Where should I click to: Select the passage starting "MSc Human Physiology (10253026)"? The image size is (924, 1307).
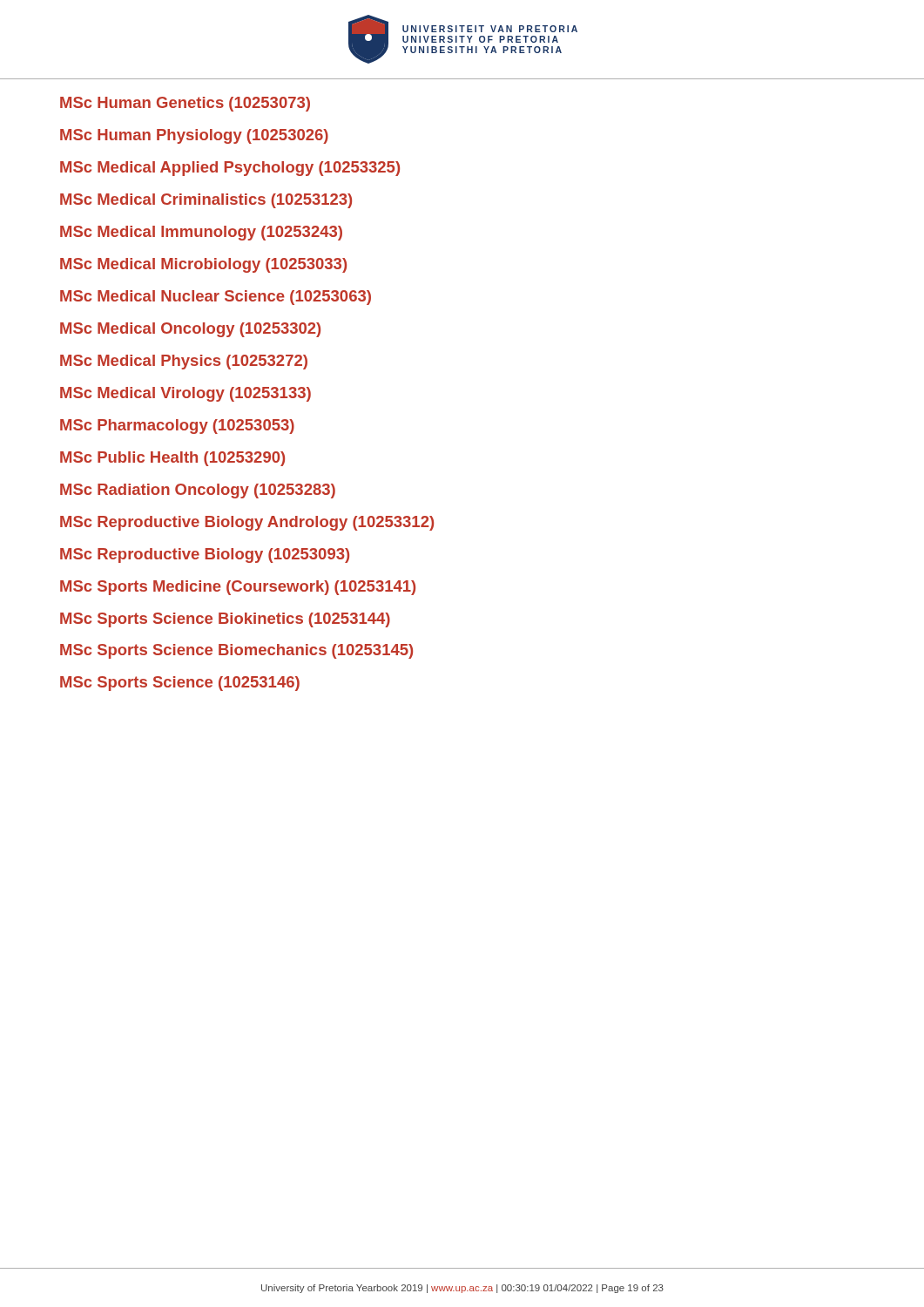click(194, 135)
